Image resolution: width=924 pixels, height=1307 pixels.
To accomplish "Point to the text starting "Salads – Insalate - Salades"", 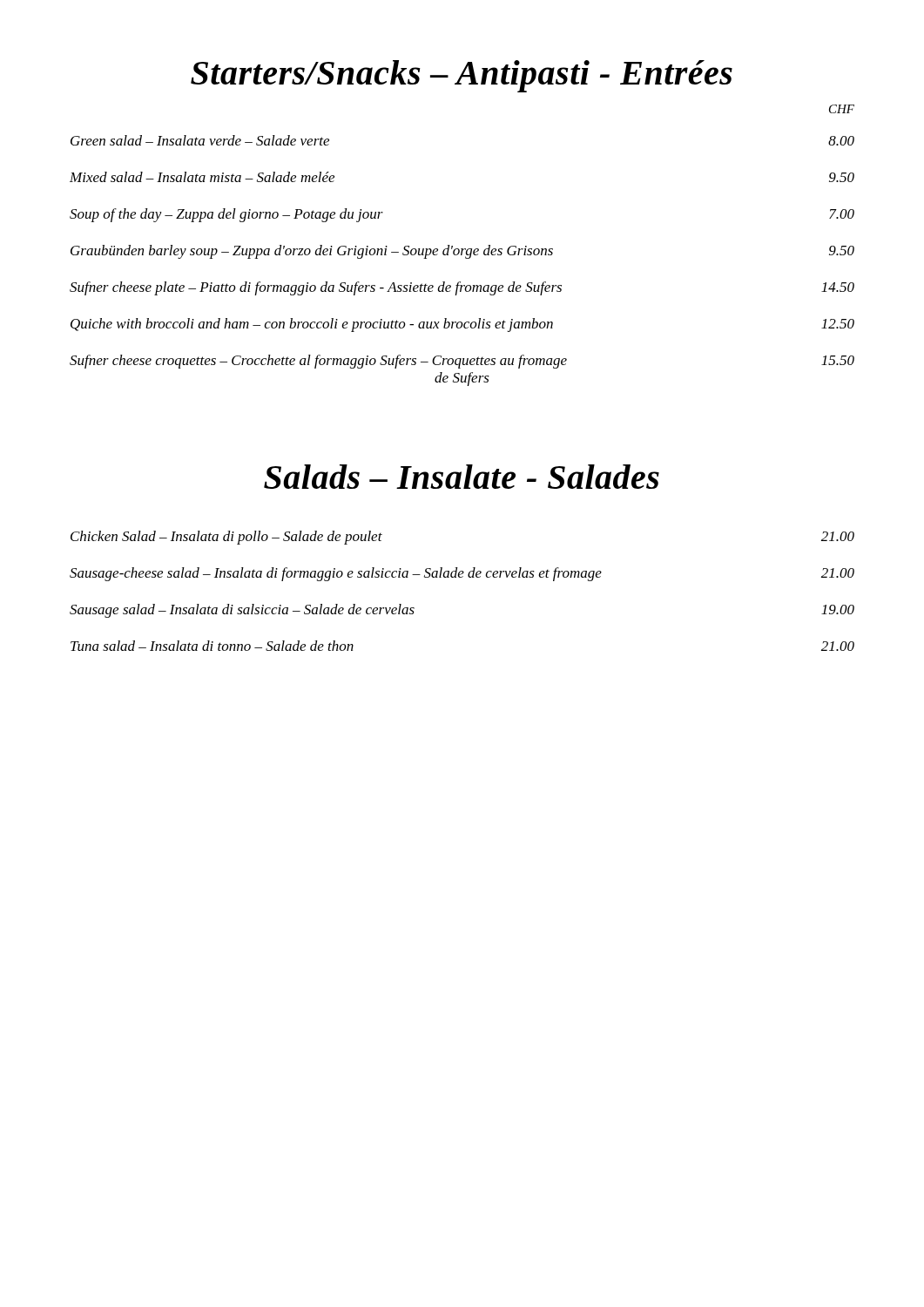I will [462, 477].
